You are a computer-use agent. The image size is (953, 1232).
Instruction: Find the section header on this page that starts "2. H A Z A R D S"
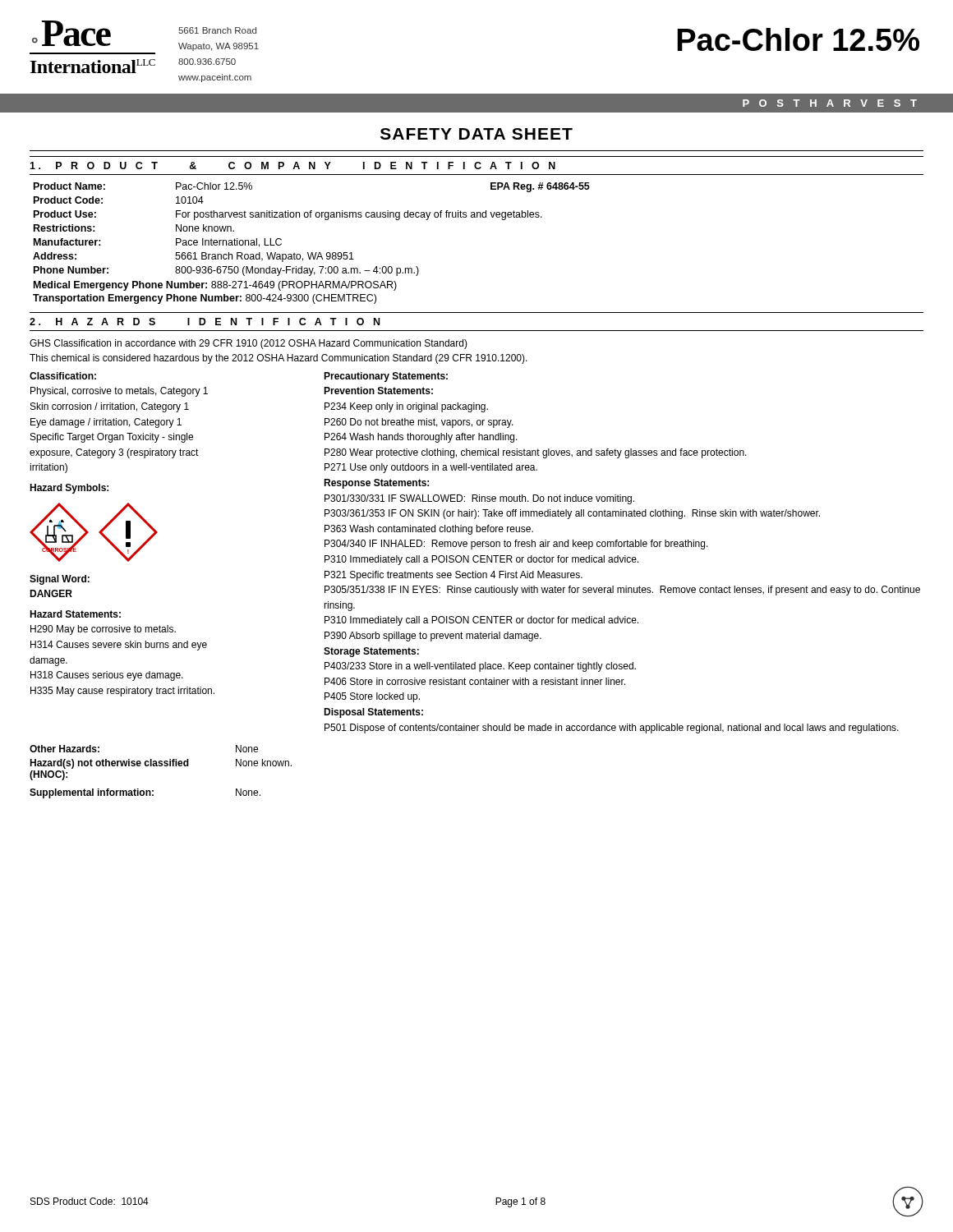tap(206, 322)
